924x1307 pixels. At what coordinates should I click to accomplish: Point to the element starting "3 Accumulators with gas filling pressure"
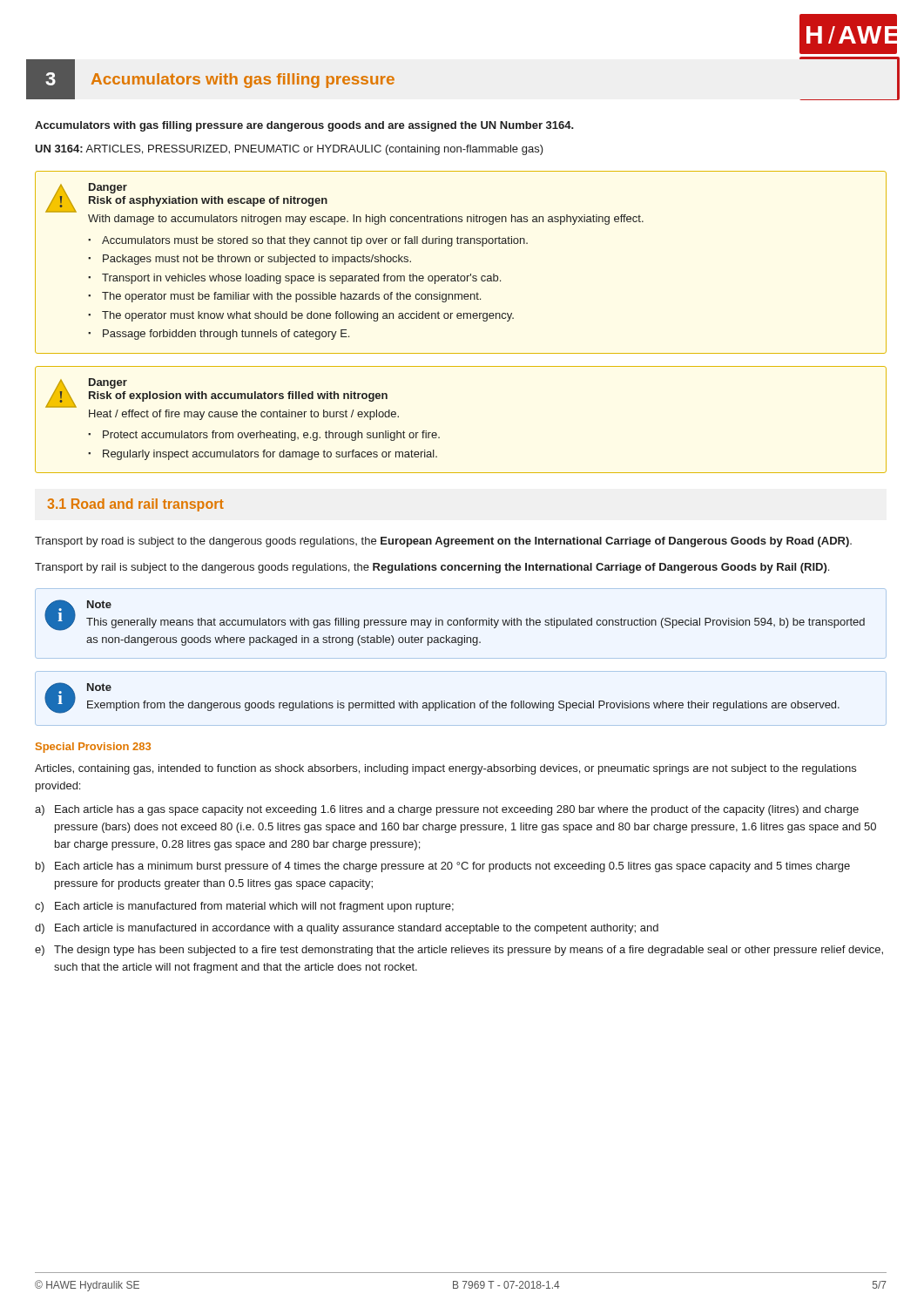tap(211, 79)
